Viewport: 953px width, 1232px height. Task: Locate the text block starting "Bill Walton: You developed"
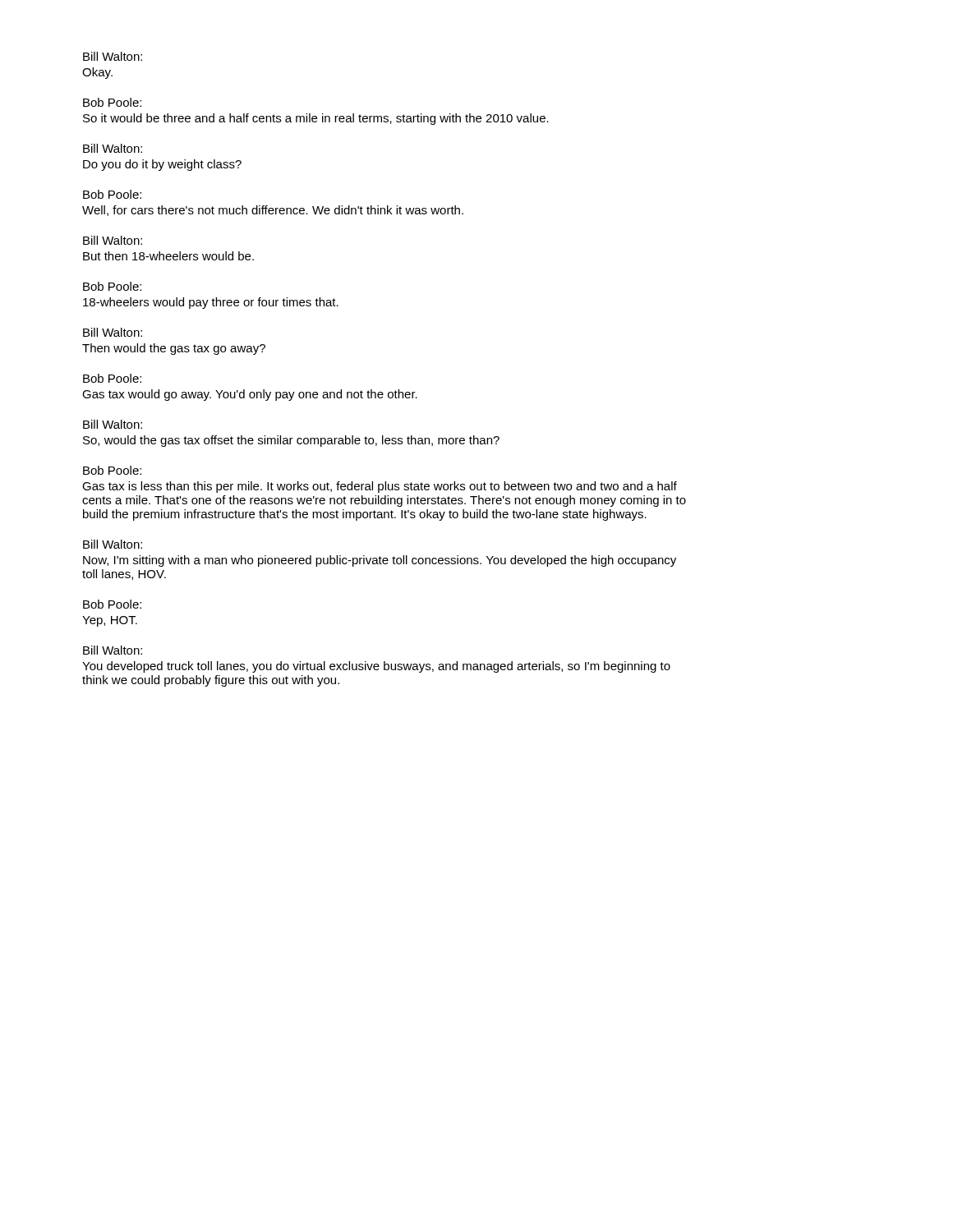(386, 665)
